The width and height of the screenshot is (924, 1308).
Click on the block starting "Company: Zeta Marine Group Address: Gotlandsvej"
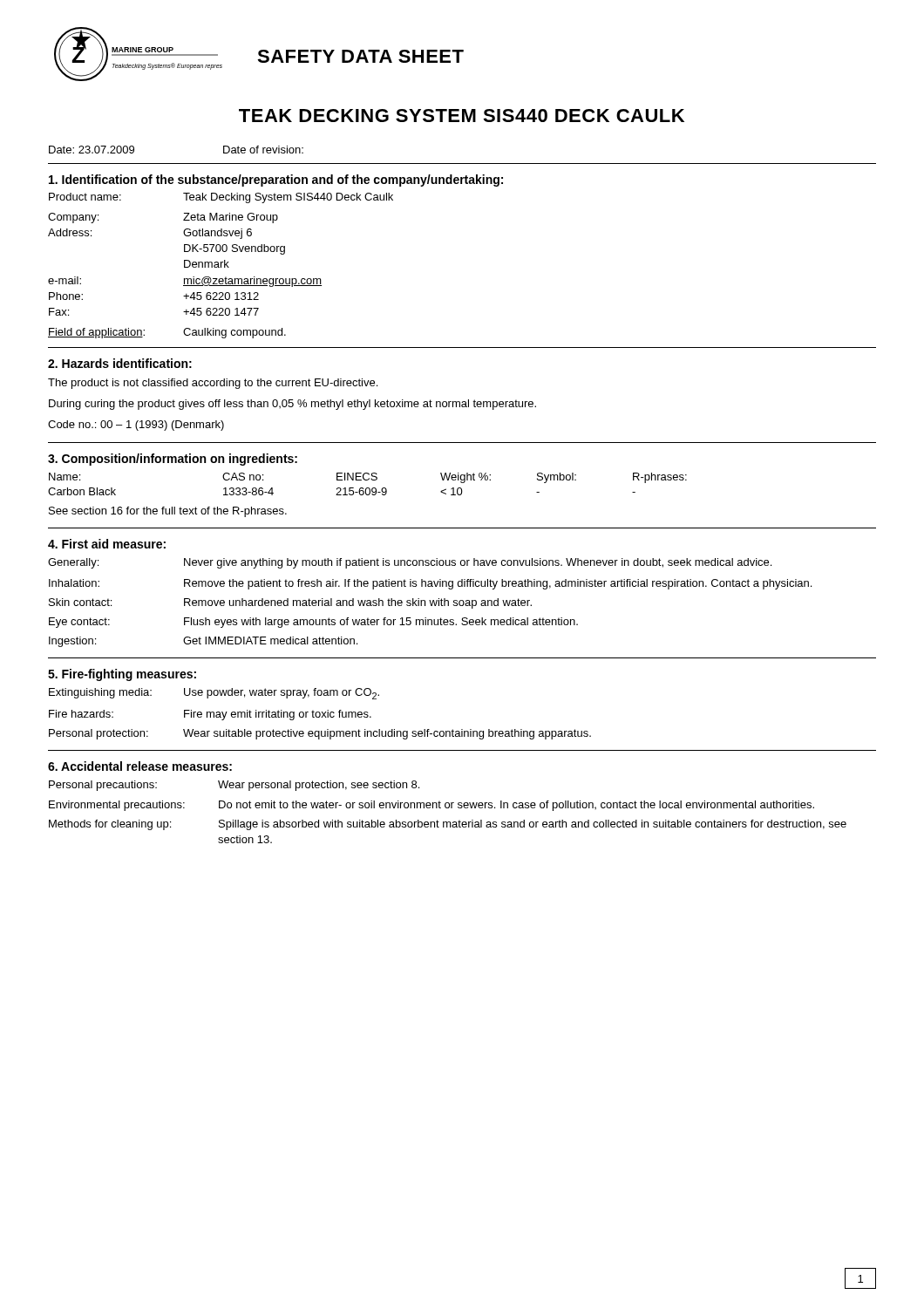click(185, 264)
